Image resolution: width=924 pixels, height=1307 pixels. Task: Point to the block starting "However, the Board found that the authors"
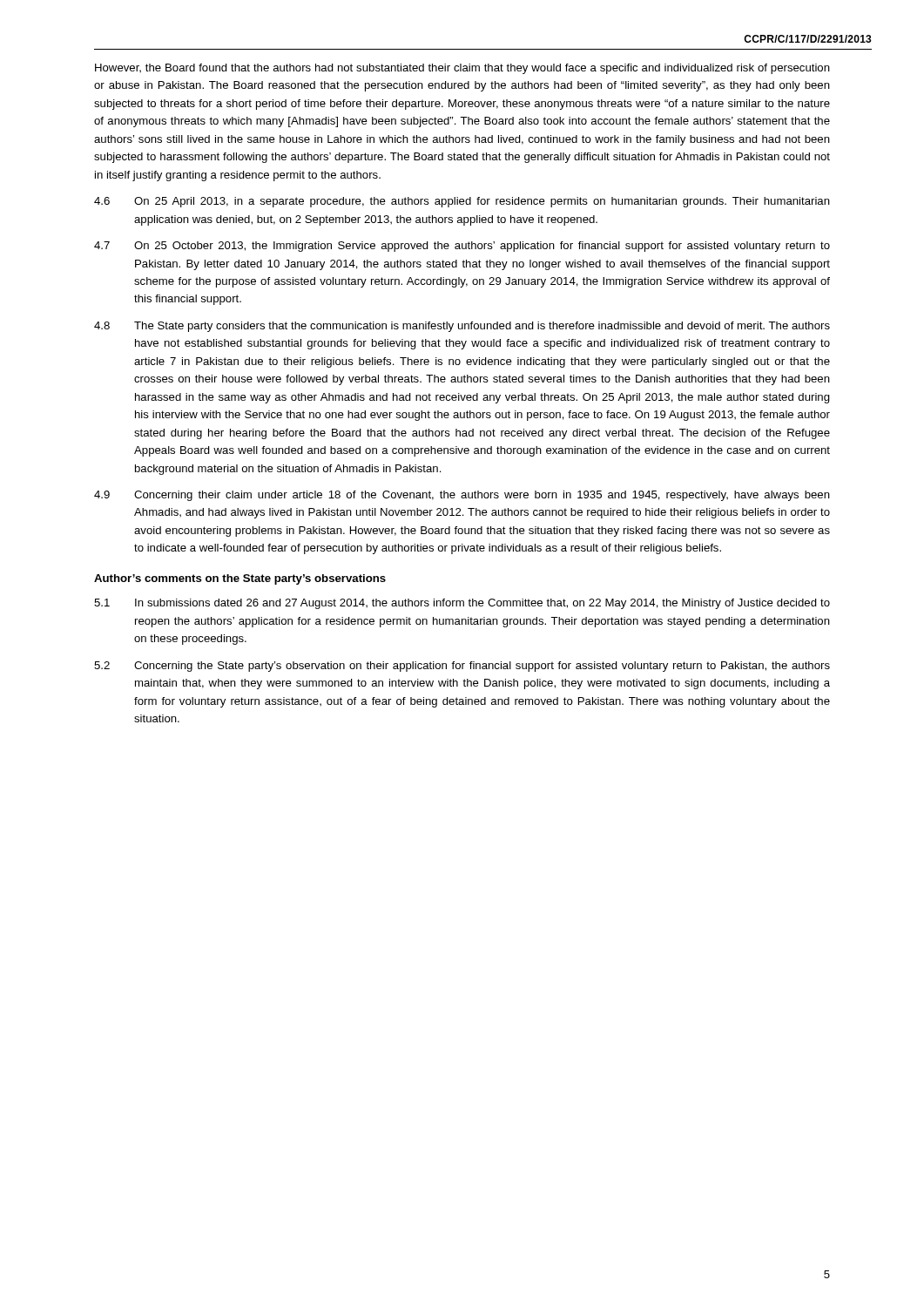tap(462, 121)
